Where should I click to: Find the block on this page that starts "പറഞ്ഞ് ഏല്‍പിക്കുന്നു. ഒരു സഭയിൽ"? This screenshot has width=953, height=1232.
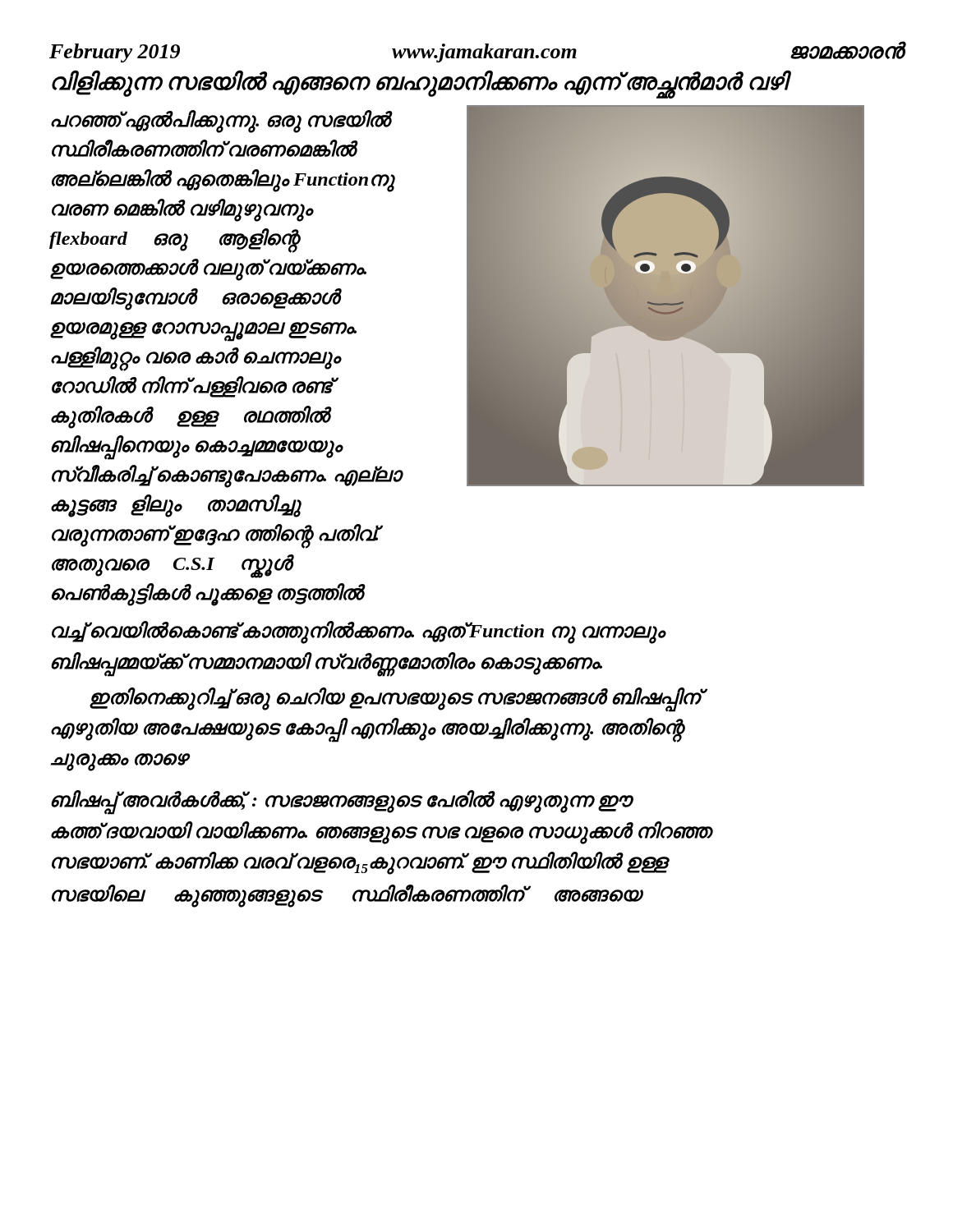(225, 357)
